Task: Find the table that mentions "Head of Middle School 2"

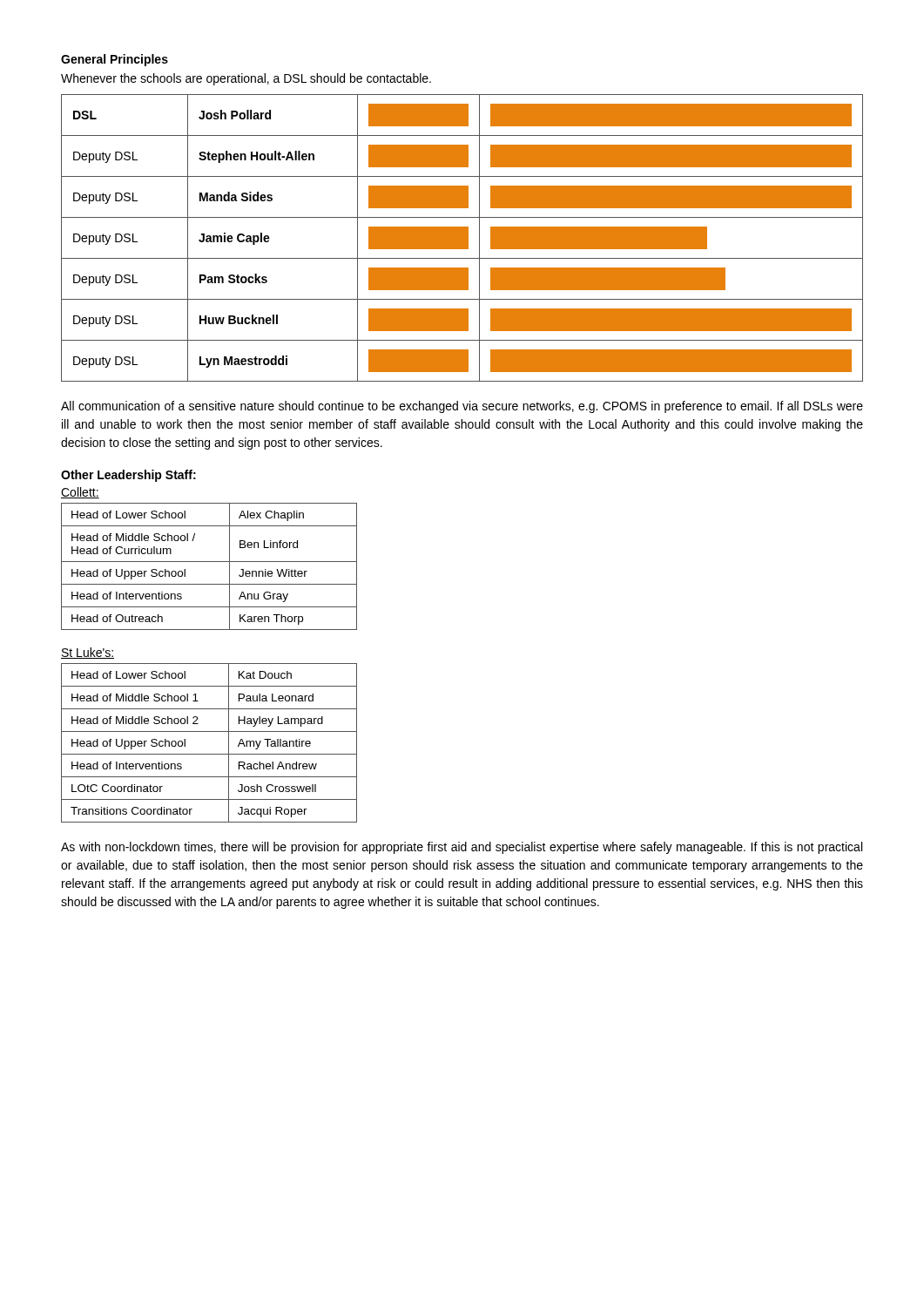Action: [462, 743]
